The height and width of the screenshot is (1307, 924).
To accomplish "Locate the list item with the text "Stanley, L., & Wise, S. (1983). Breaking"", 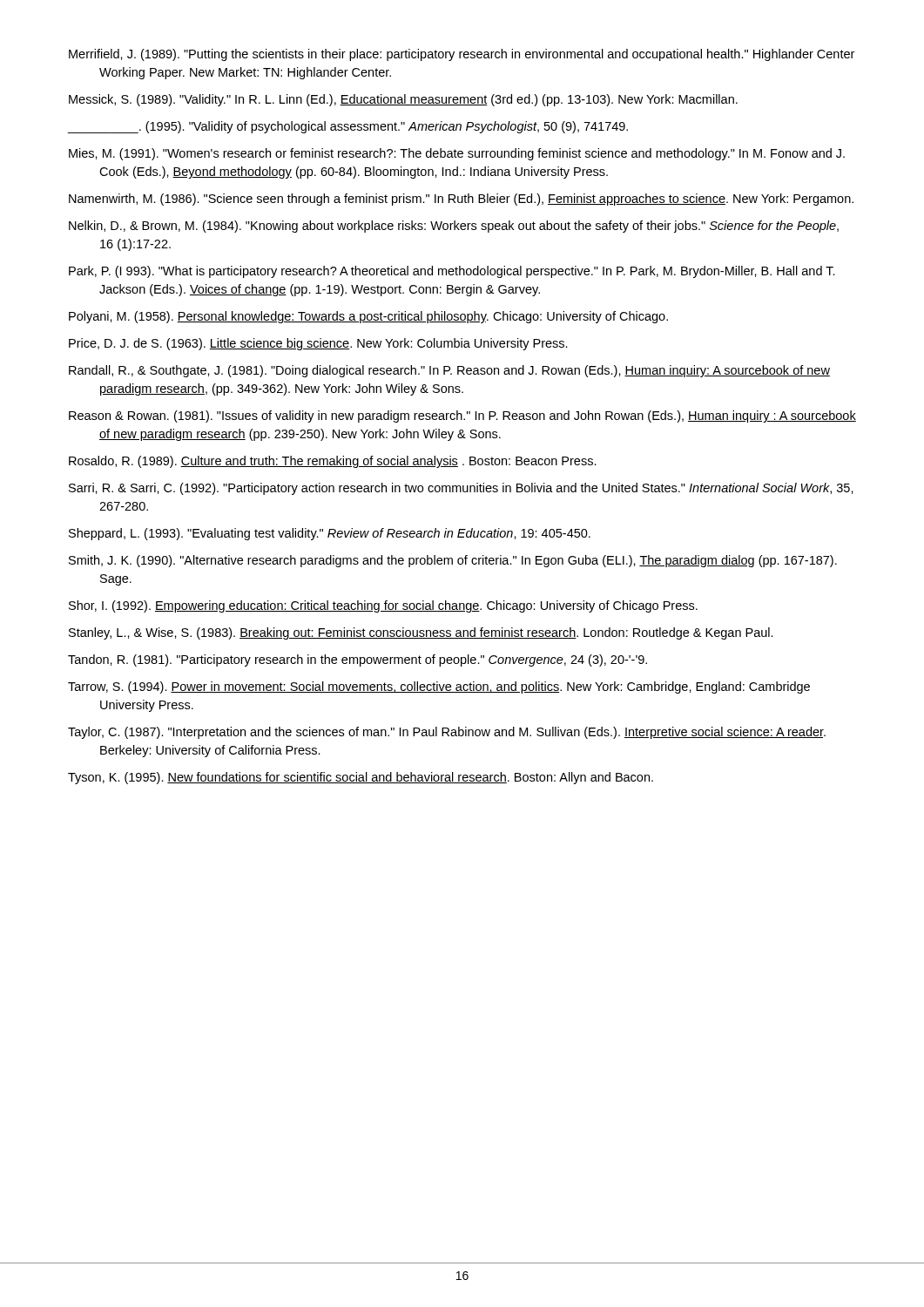I will [x=421, y=633].
